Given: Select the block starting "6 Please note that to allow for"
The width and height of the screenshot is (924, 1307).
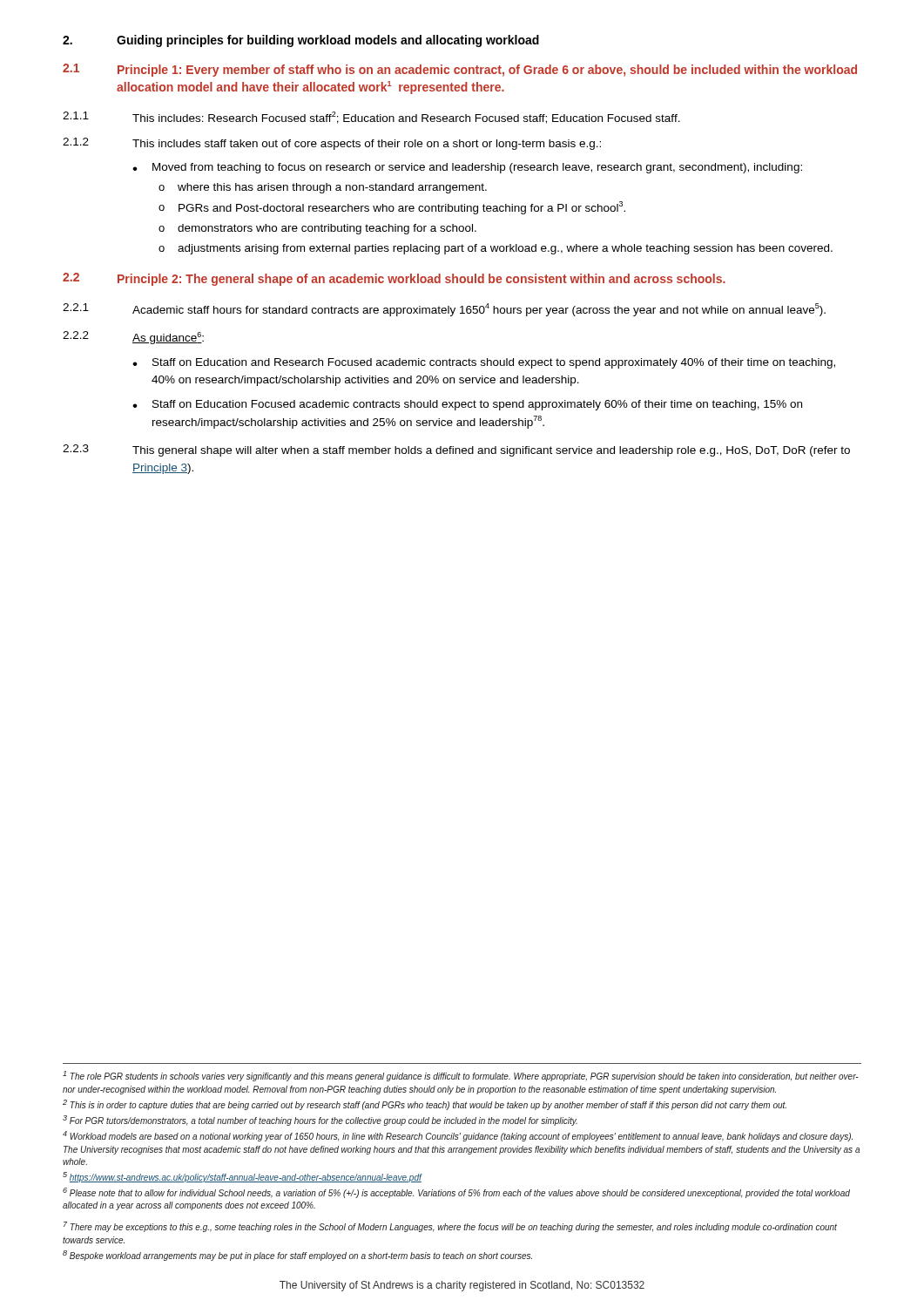Looking at the screenshot, I should point(456,1198).
